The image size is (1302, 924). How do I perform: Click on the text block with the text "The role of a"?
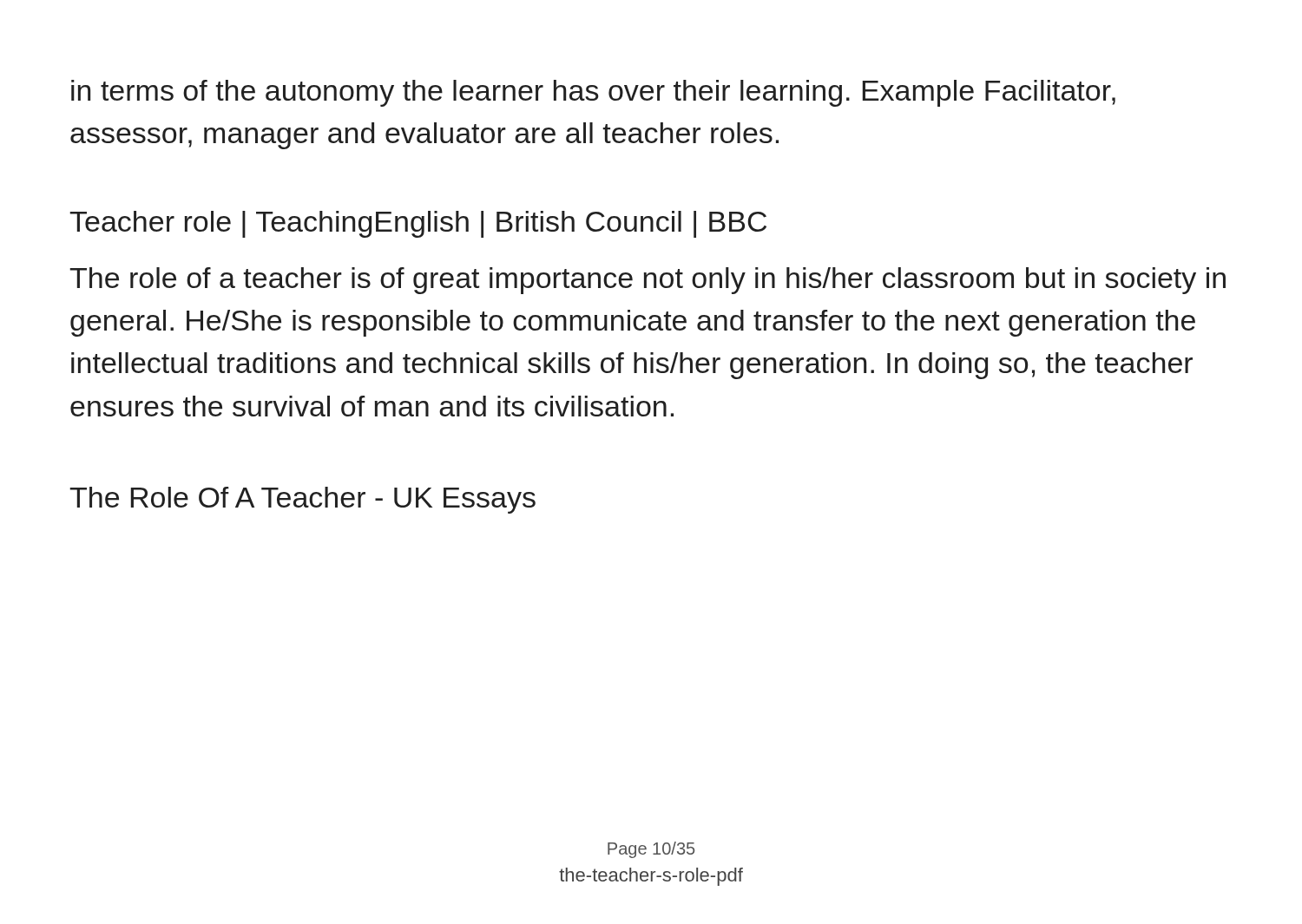click(x=648, y=342)
